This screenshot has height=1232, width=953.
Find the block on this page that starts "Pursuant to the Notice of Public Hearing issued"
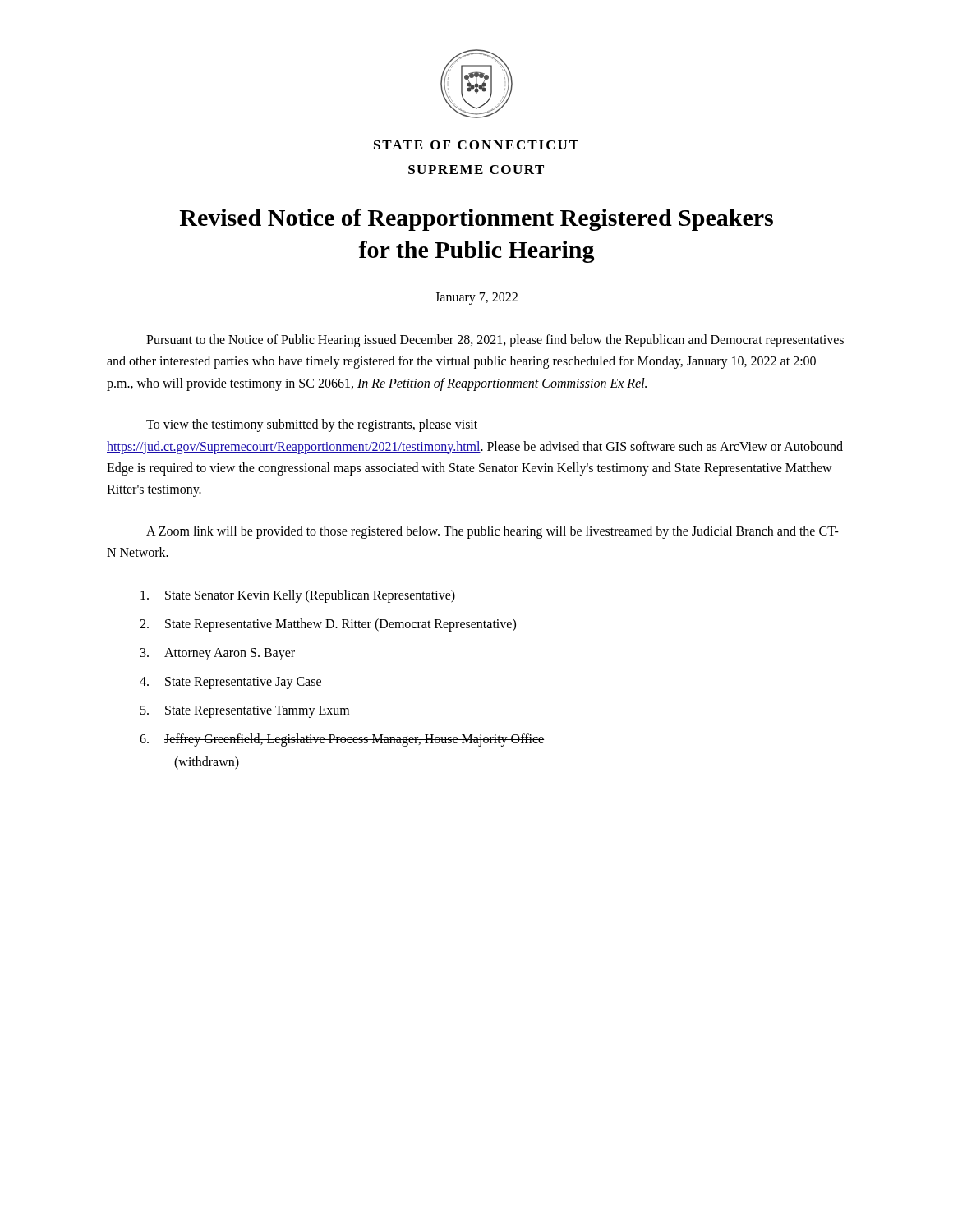[x=475, y=361]
